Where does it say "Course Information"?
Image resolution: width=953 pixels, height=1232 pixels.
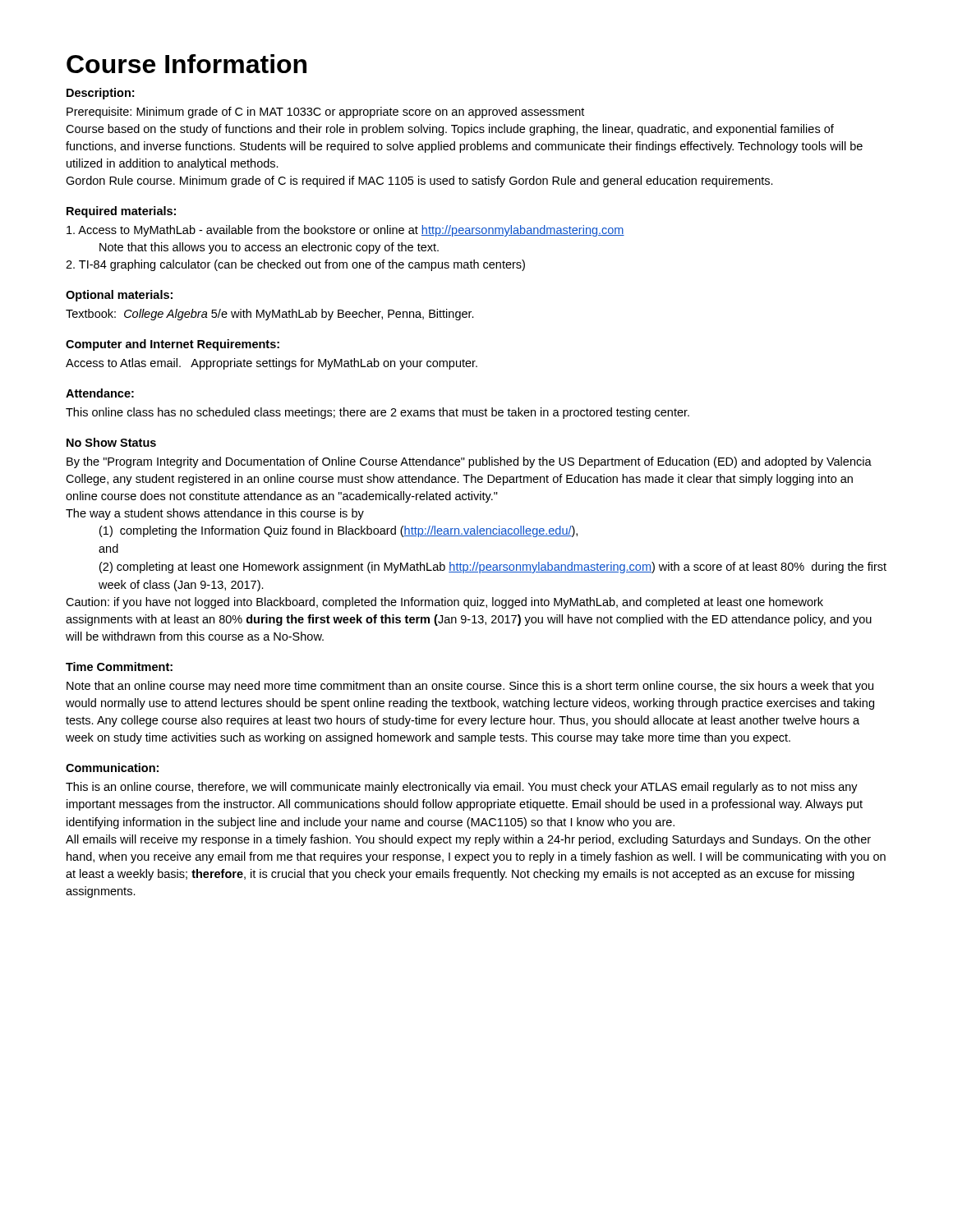[186, 64]
